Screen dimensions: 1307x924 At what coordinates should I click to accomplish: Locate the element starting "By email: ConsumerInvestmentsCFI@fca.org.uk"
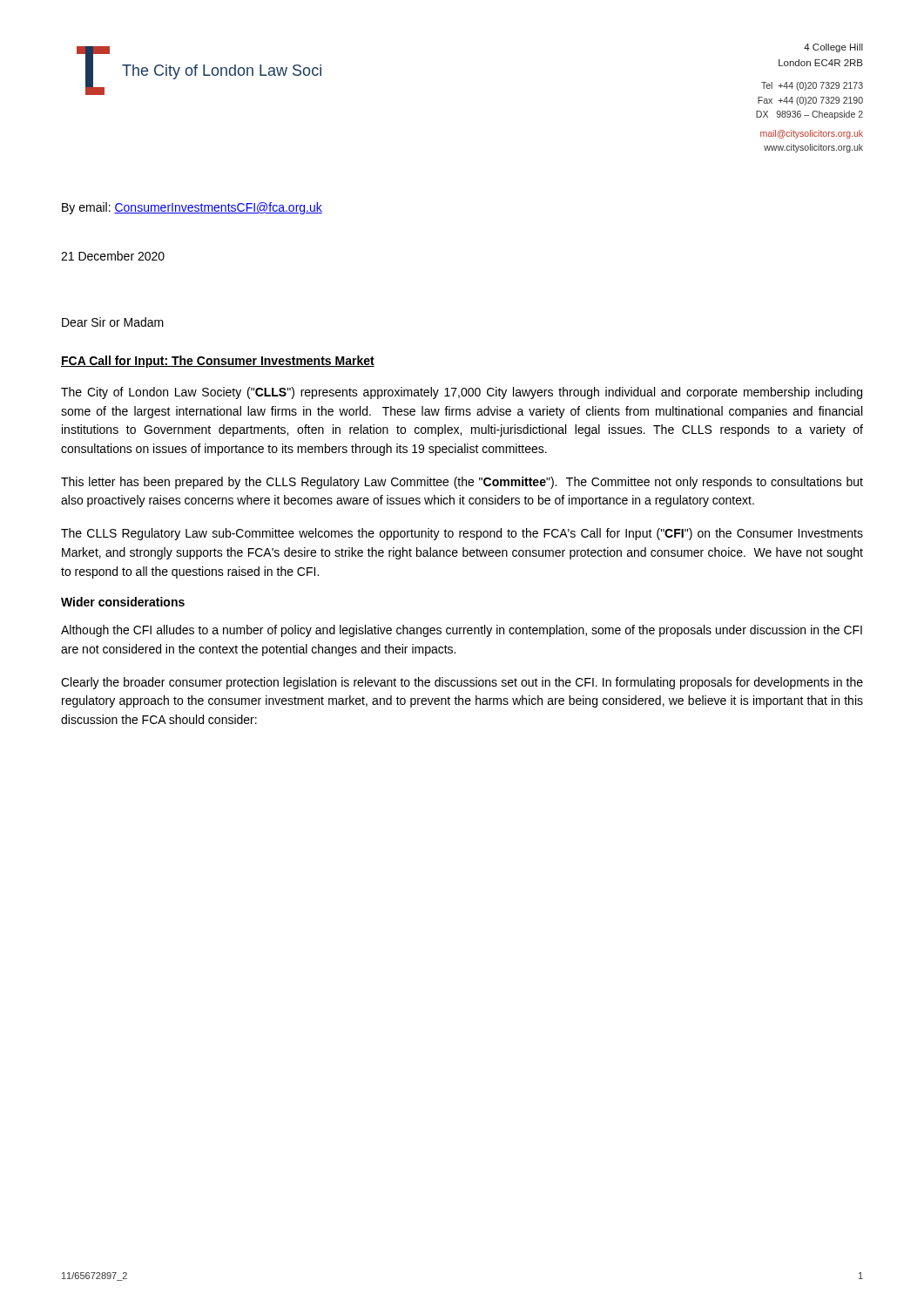click(191, 207)
